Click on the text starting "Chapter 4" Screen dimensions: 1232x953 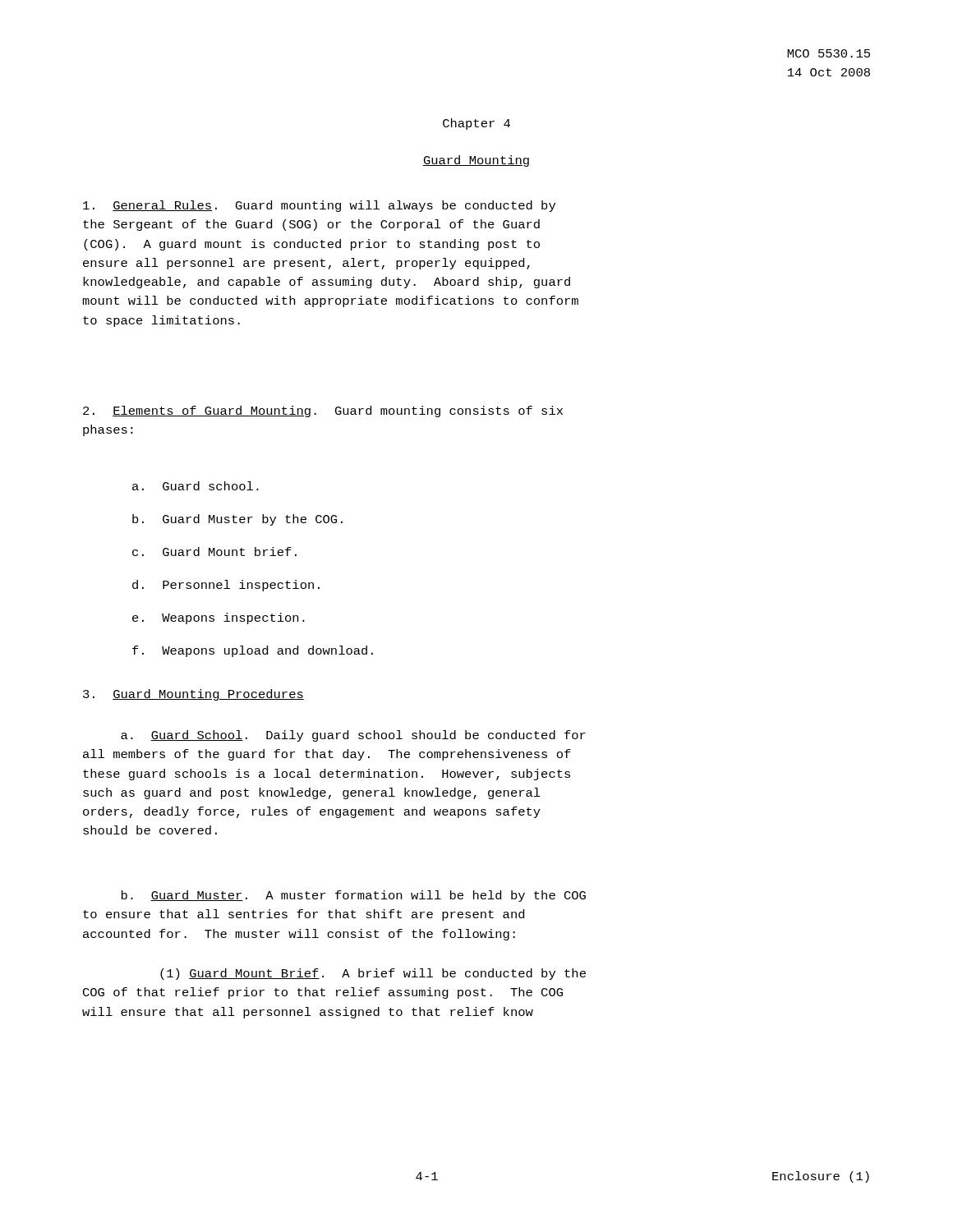tap(476, 124)
